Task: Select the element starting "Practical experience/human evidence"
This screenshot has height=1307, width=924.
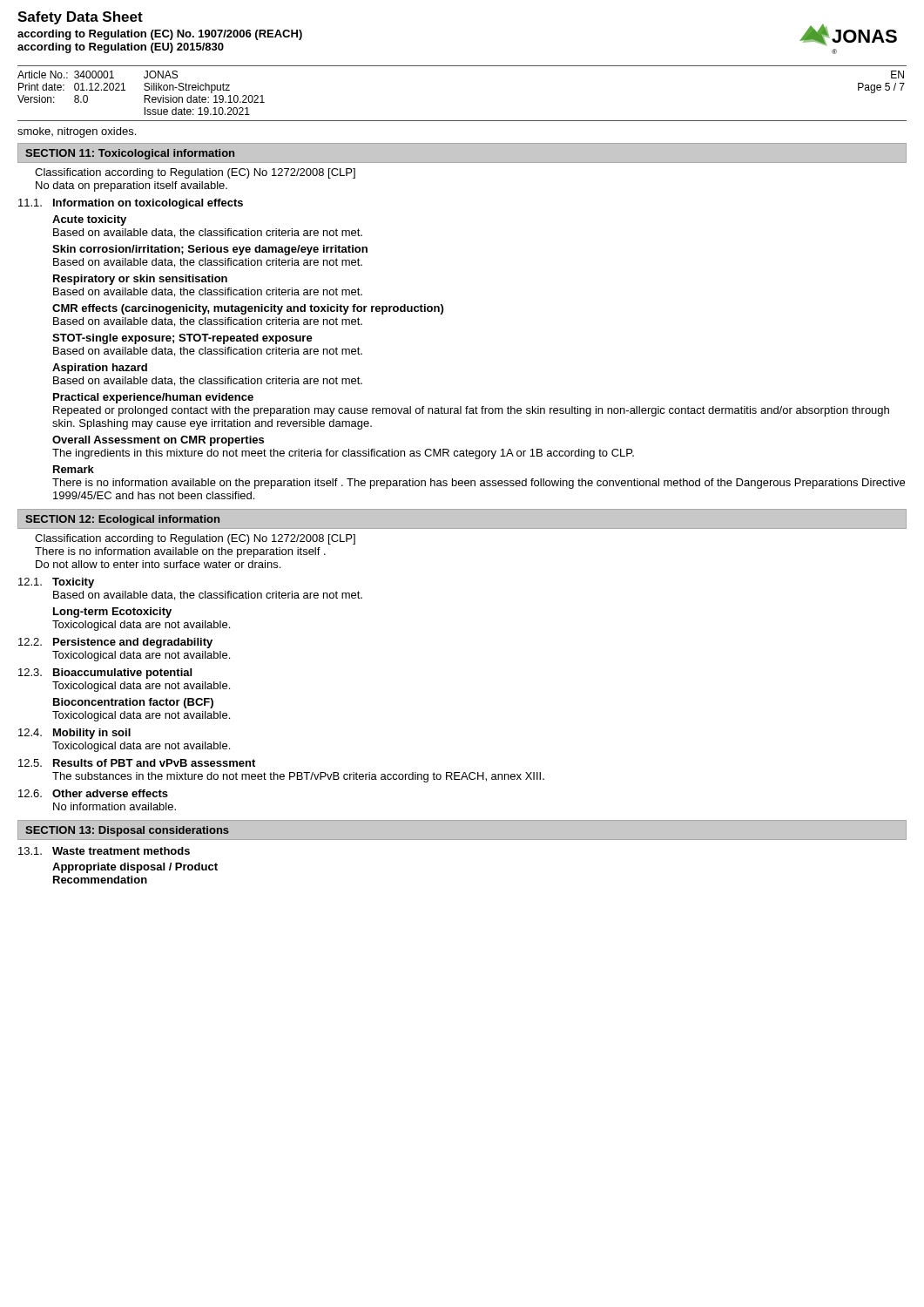Action: point(153,397)
